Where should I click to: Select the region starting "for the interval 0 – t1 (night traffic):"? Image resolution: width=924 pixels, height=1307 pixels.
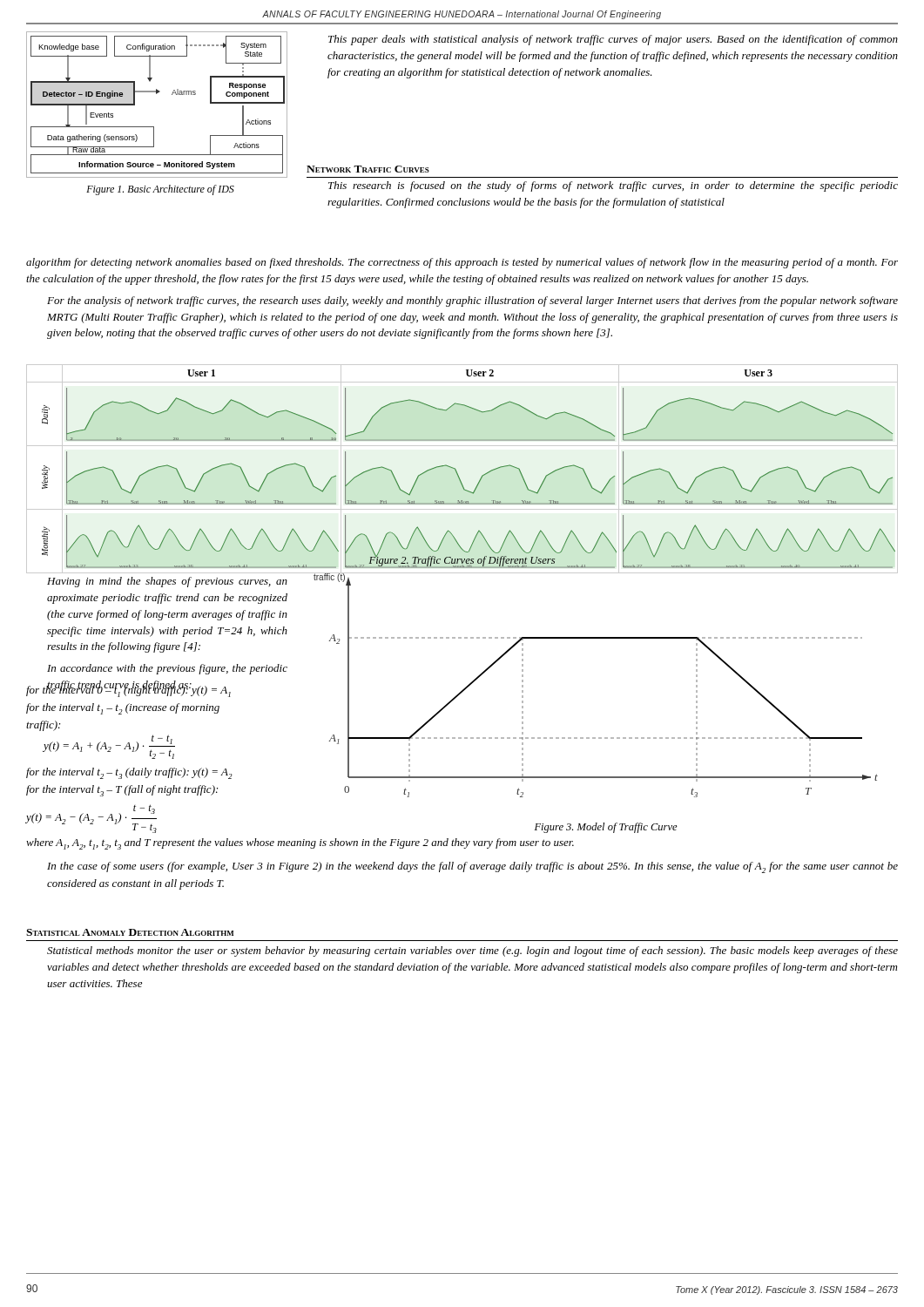point(129,691)
